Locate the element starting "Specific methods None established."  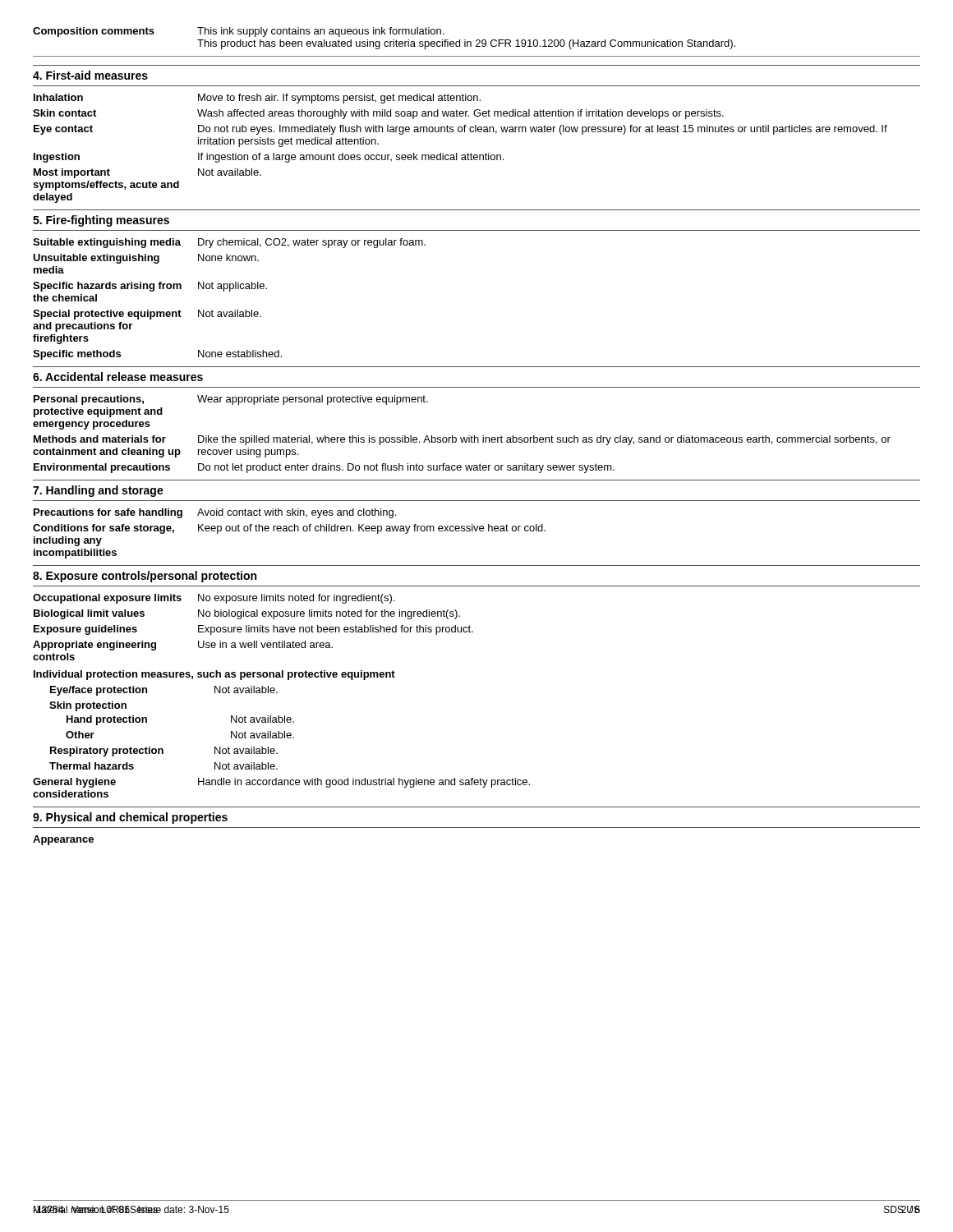pos(69,354)
